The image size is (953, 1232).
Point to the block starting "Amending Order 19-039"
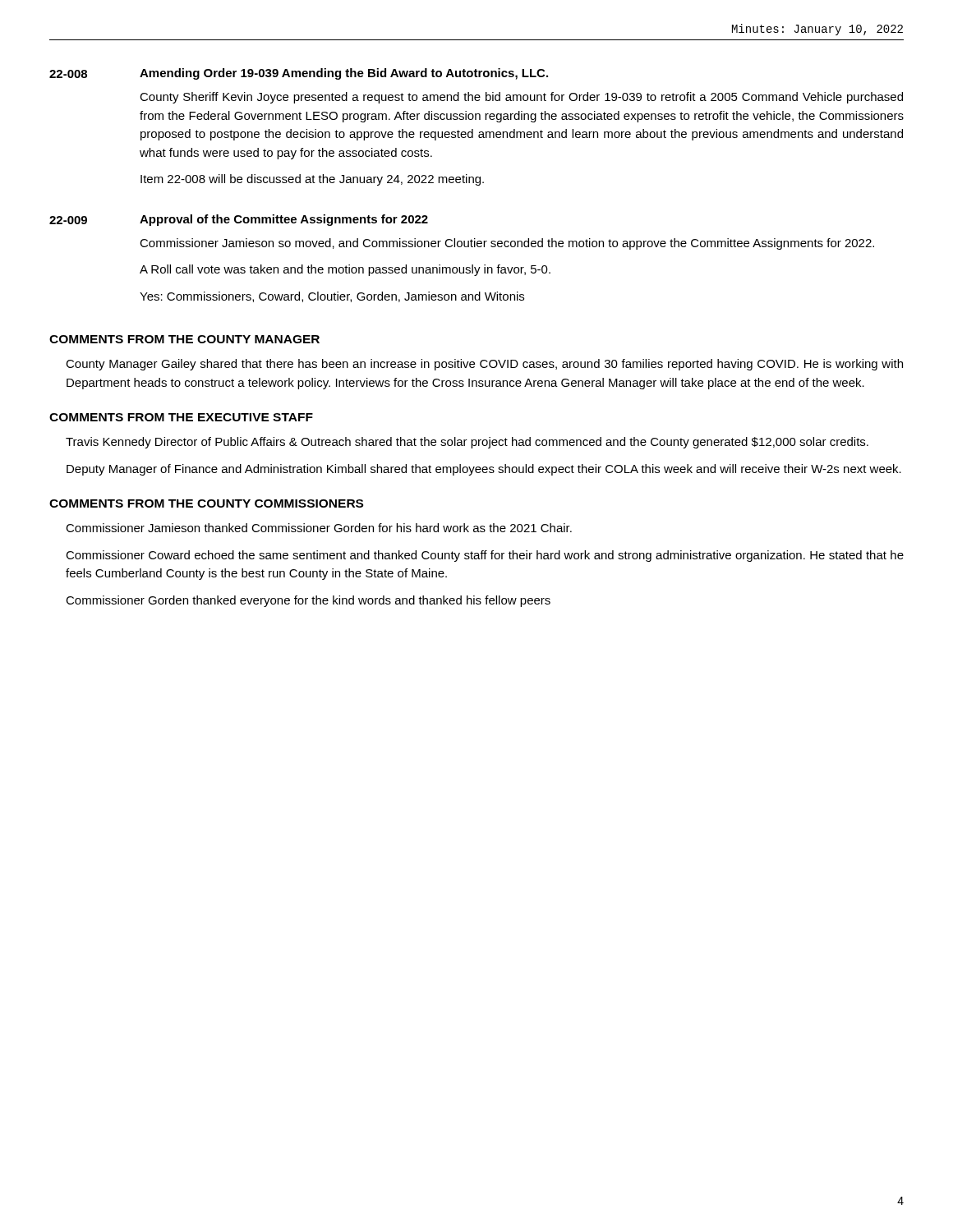click(344, 73)
